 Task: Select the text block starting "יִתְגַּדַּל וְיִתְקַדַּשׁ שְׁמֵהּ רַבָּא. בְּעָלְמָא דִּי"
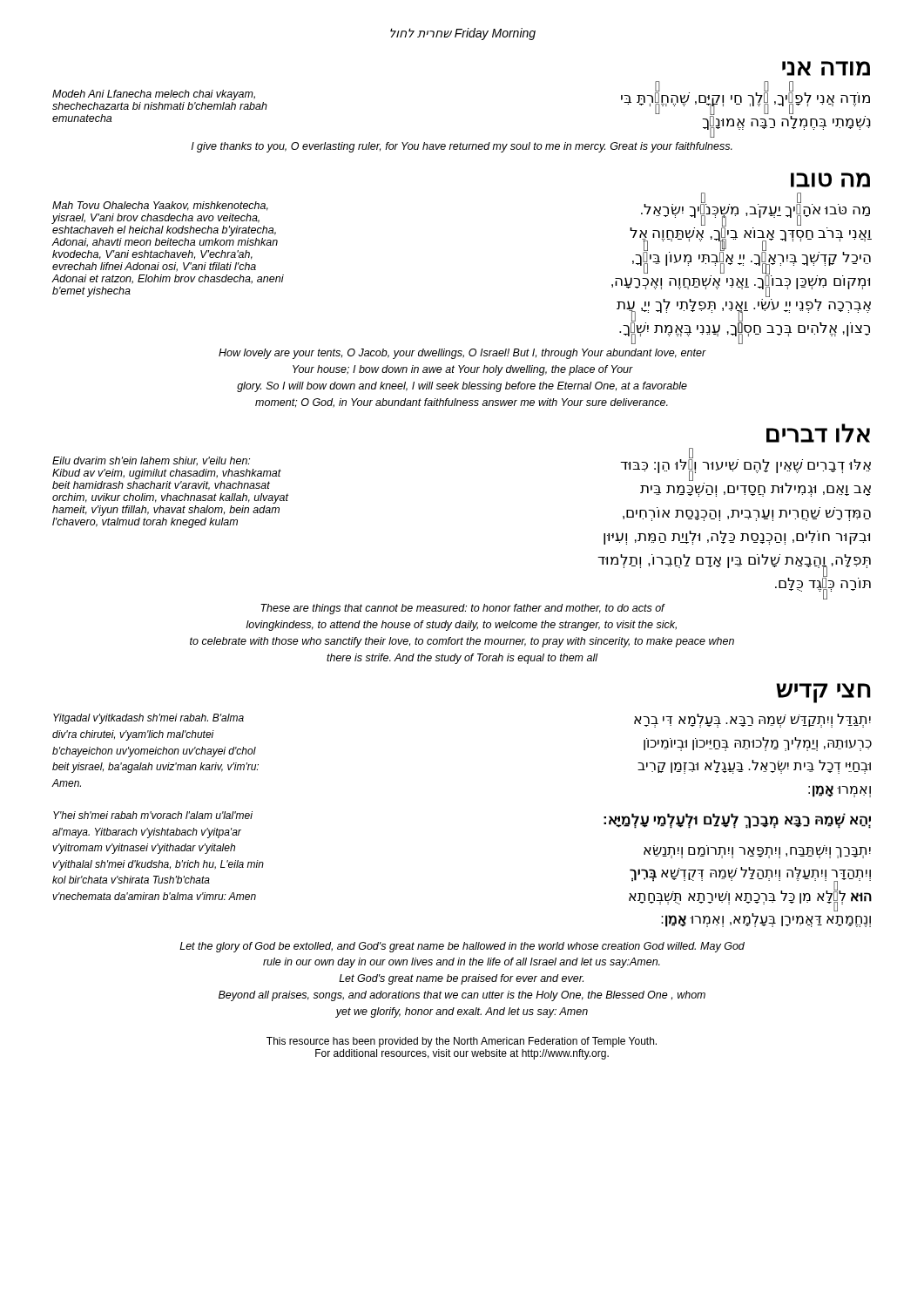[x=752, y=754]
